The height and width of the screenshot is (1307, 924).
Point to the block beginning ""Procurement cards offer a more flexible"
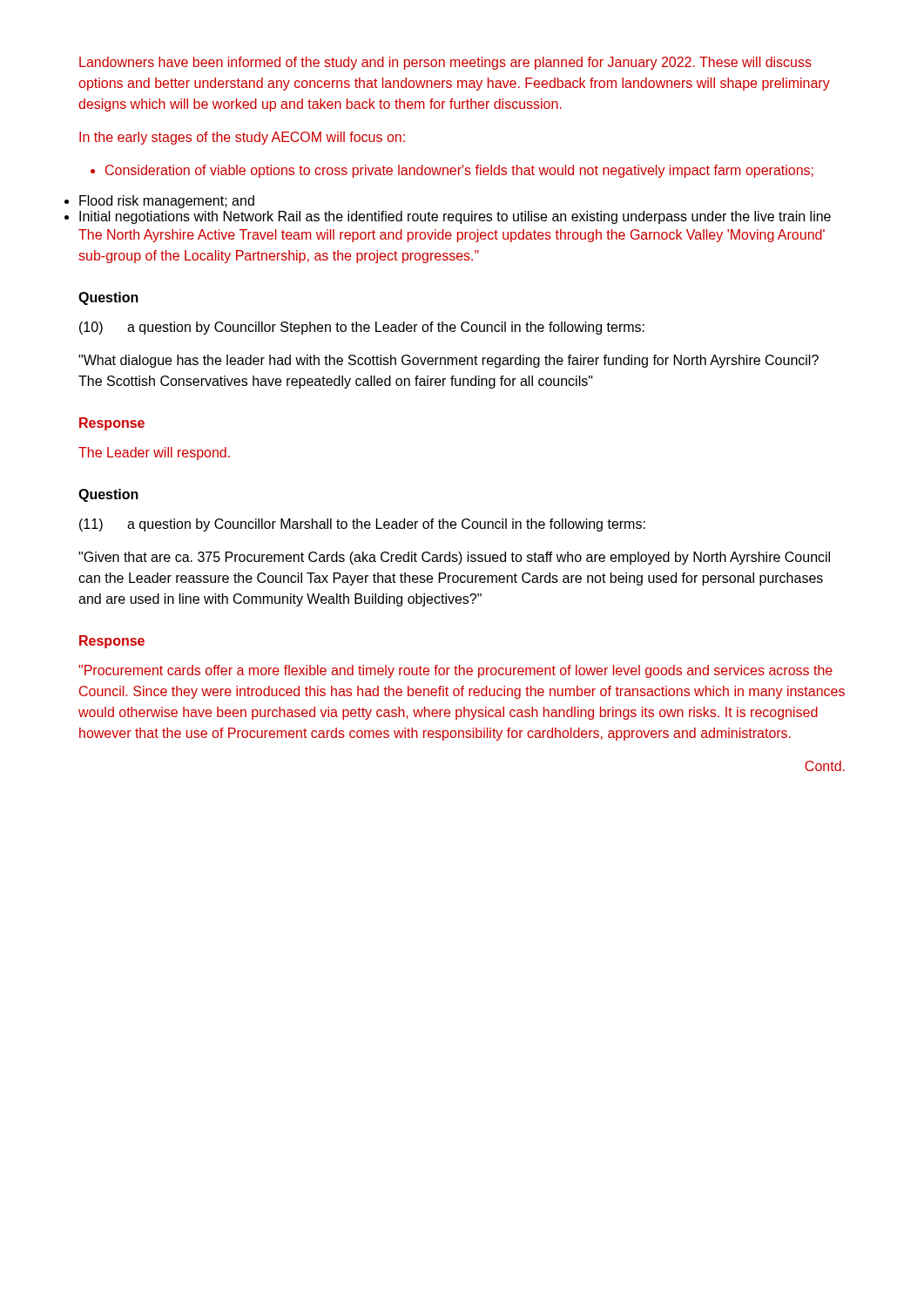pos(462,702)
